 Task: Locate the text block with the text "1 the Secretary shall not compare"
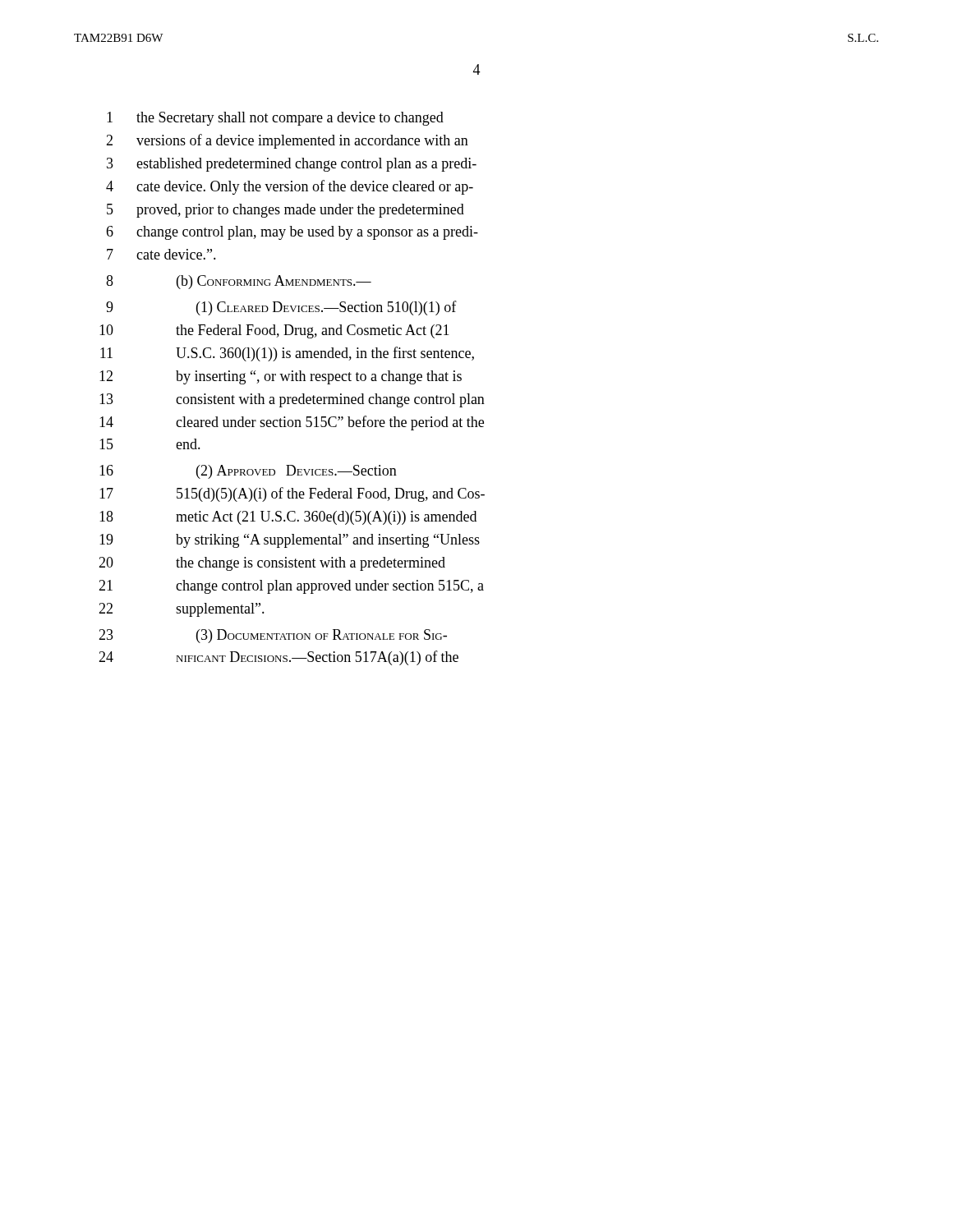tap(476, 388)
